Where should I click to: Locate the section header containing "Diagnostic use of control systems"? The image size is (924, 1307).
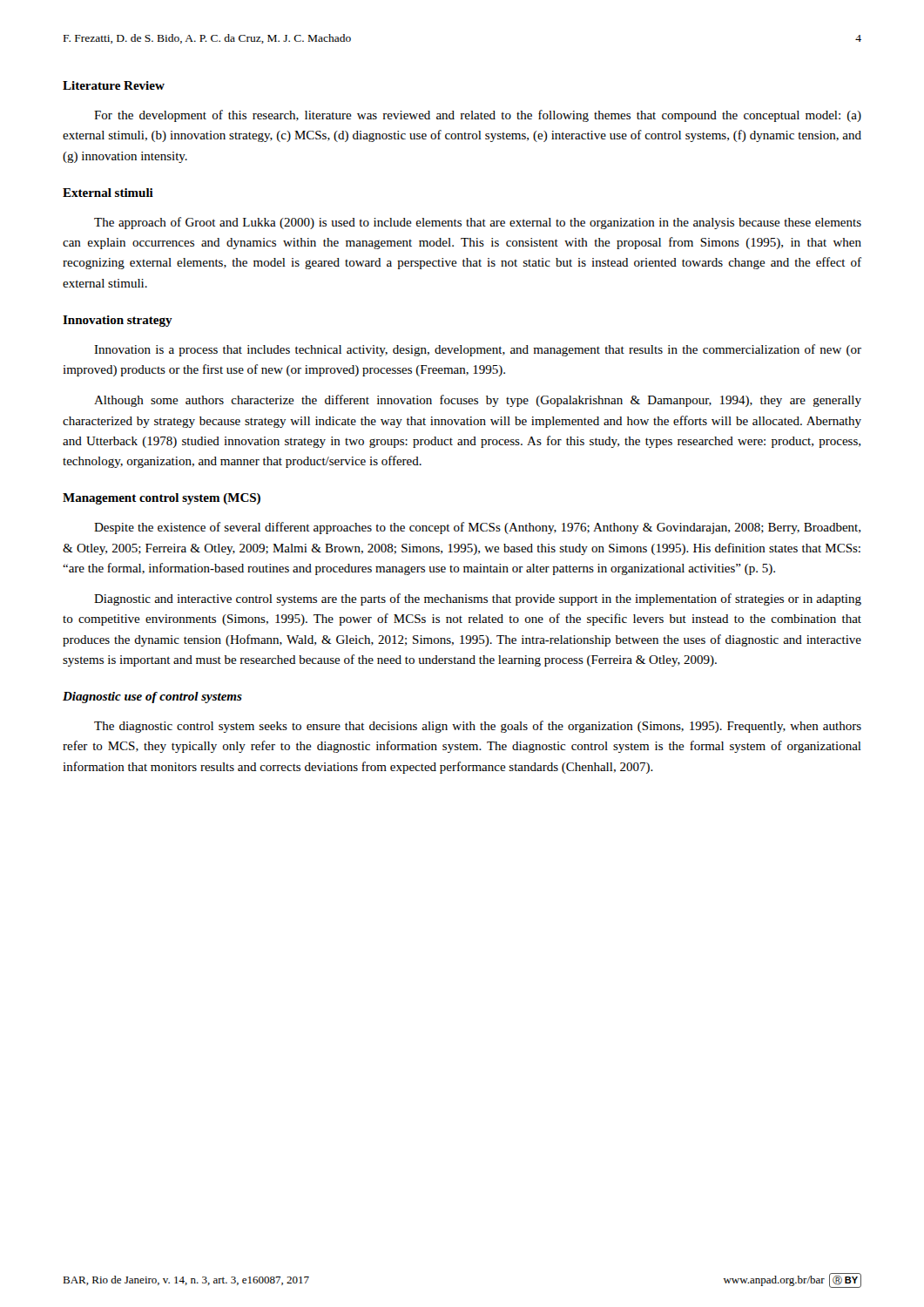coord(152,696)
